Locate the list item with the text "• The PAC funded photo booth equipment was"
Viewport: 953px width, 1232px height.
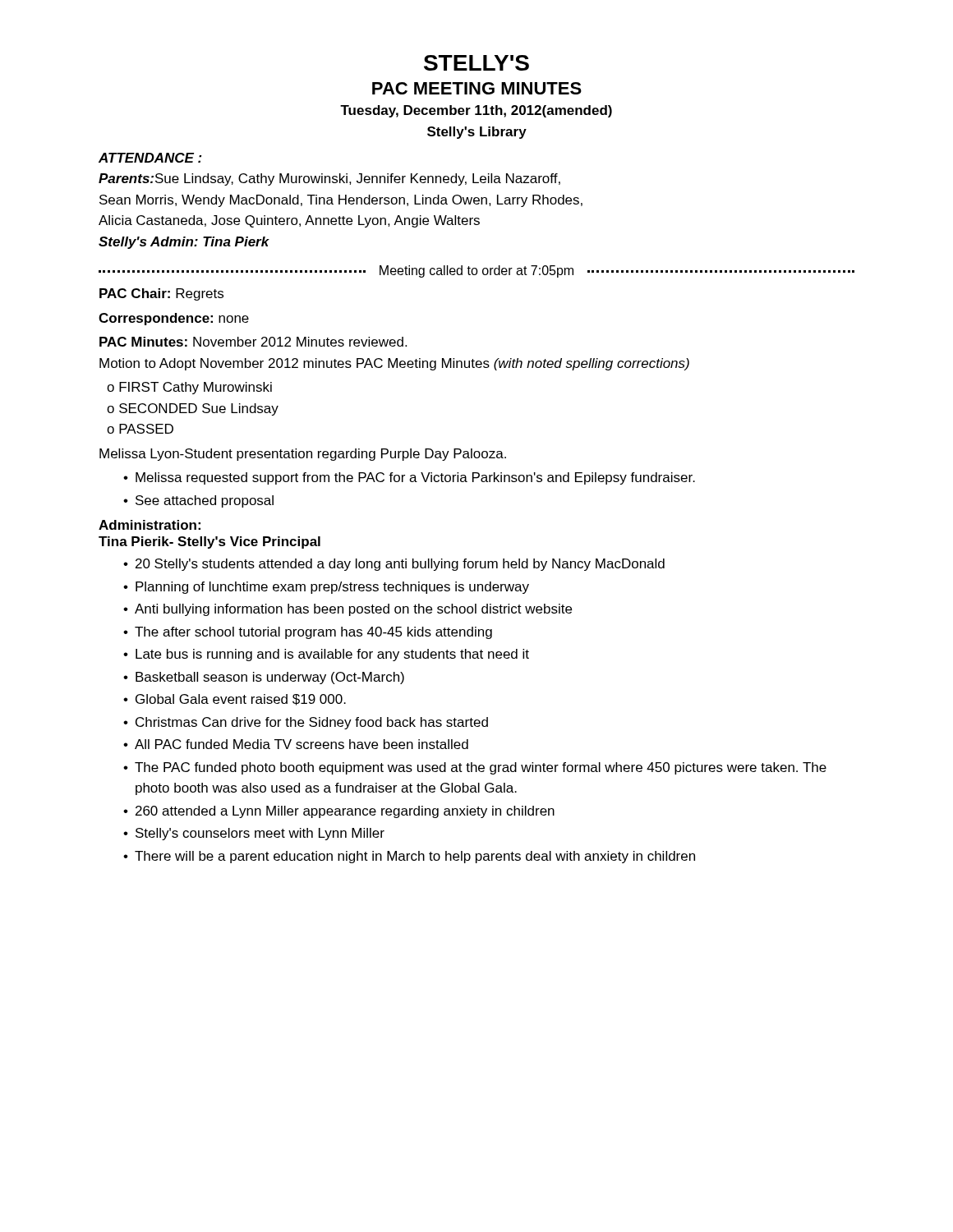pos(489,778)
